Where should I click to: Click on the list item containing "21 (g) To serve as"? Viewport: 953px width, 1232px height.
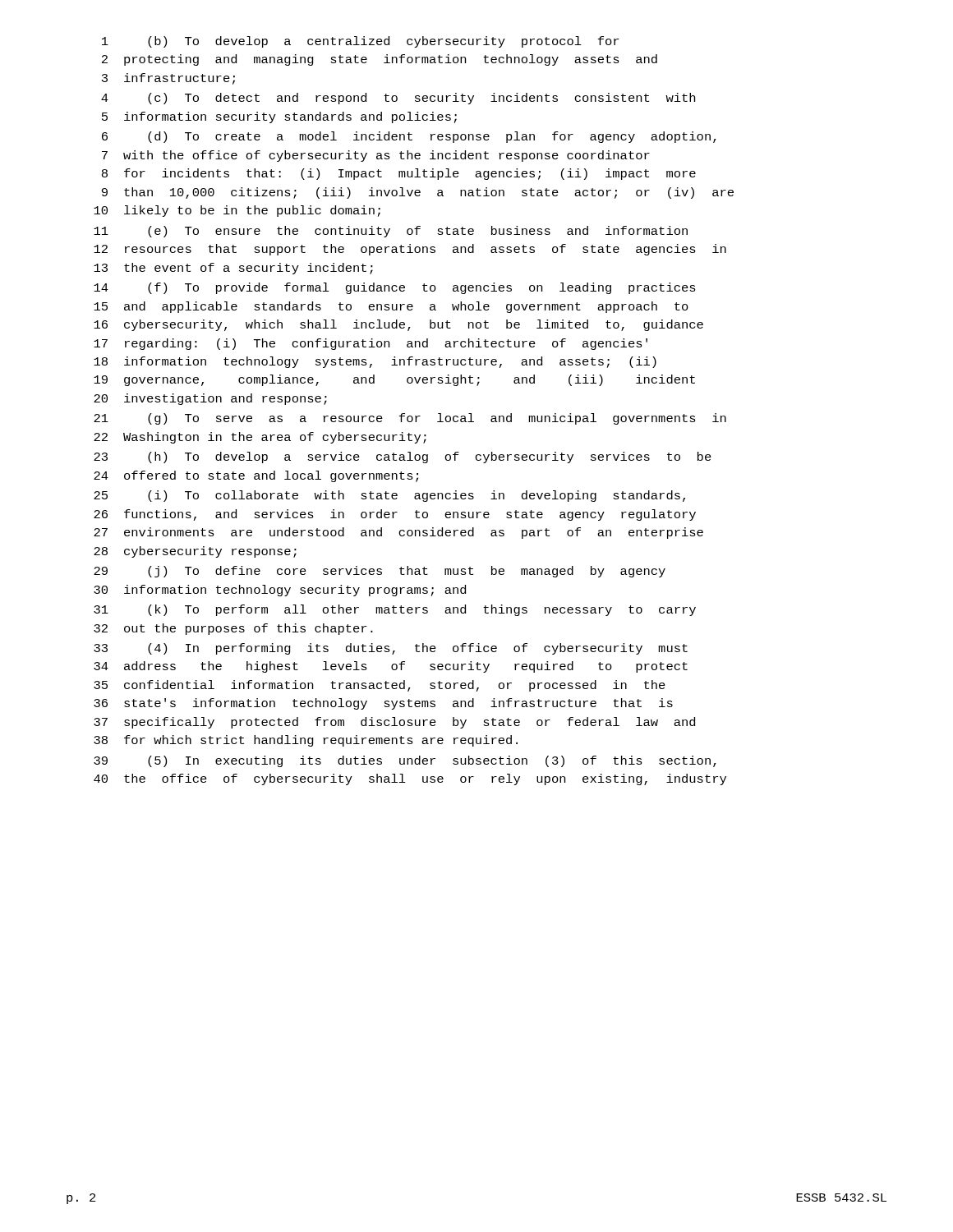(476, 419)
